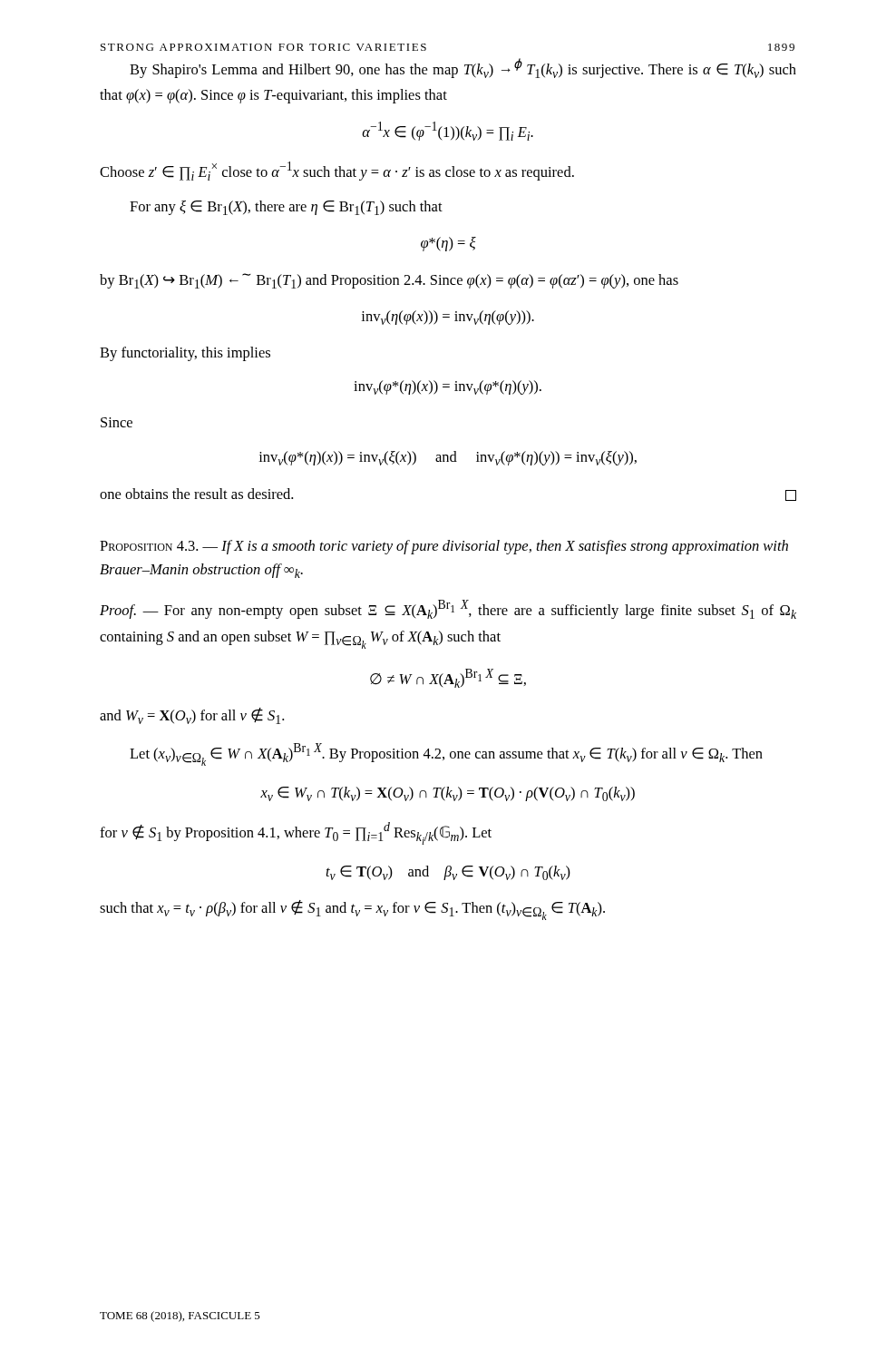Locate the block of text that opens with "and Wv = X(Ov)"
This screenshot has width=896, height=1361.
pyautogui.click(x=192, y=716)
